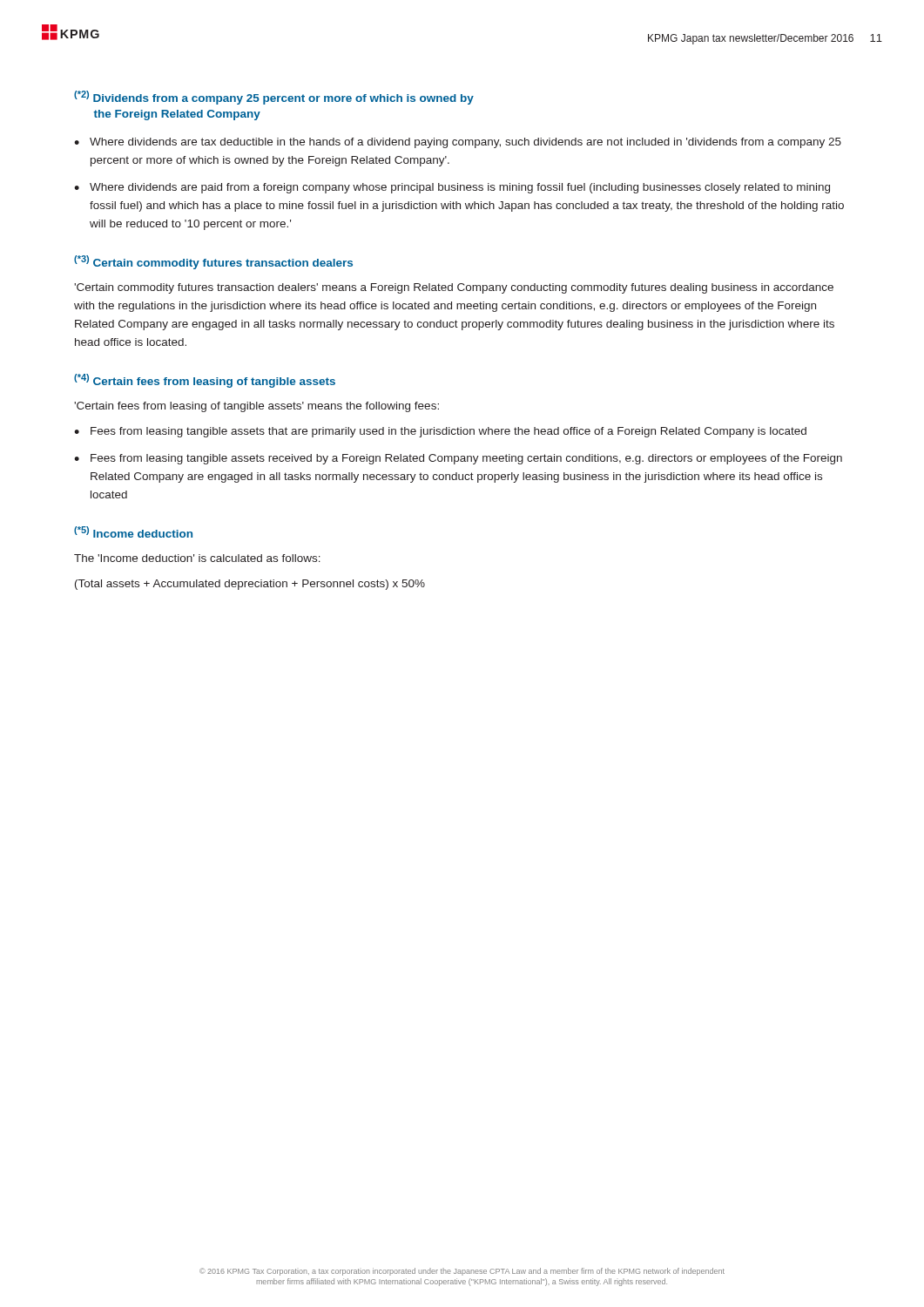Image resolution: width=924 pixels, height=1307 pixels.
Task: Click on the passage starting "(*4) Certain fees from leasing"
Action: pos(205,380)
